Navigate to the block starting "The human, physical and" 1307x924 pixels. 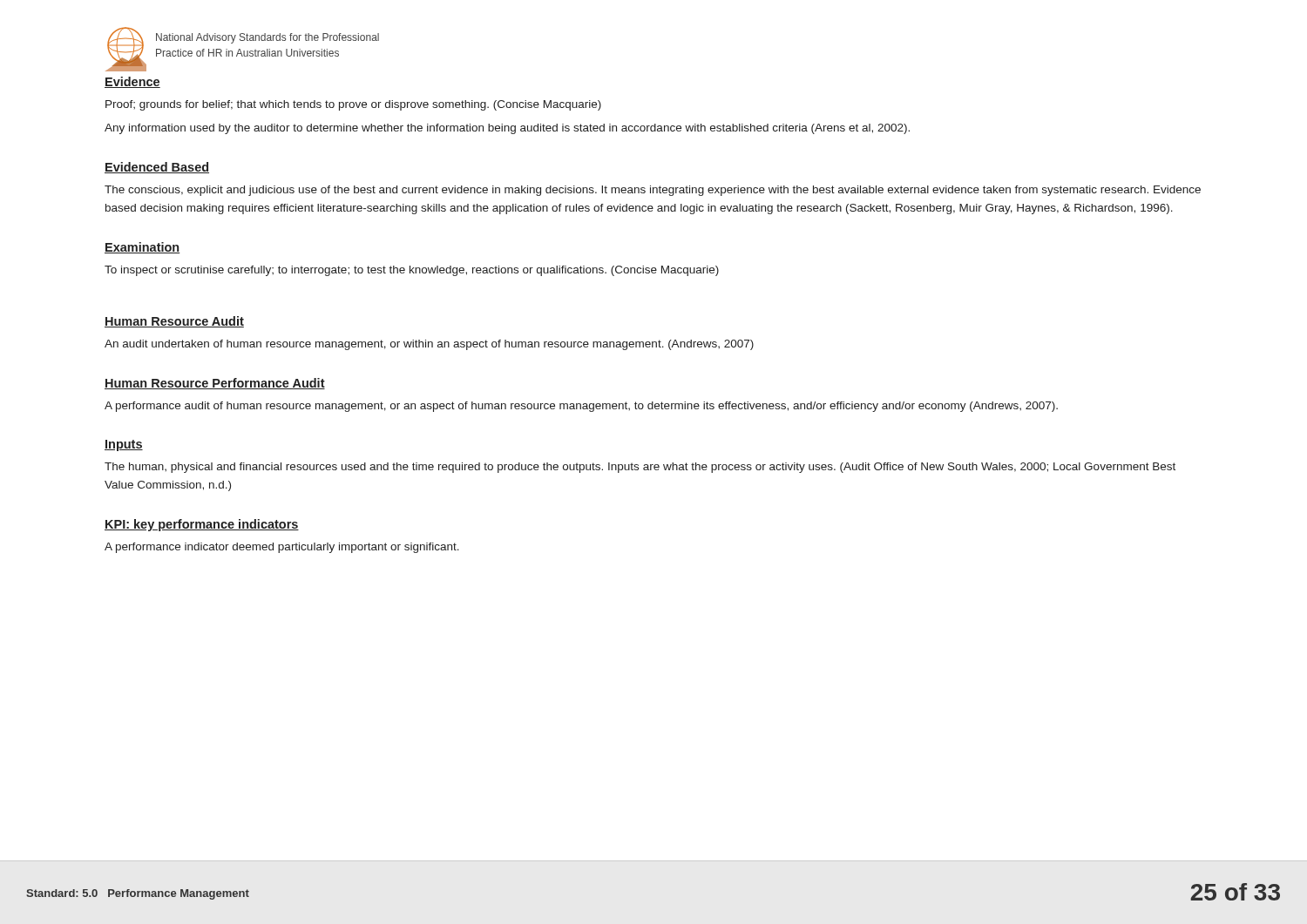[x=640, y=476]
